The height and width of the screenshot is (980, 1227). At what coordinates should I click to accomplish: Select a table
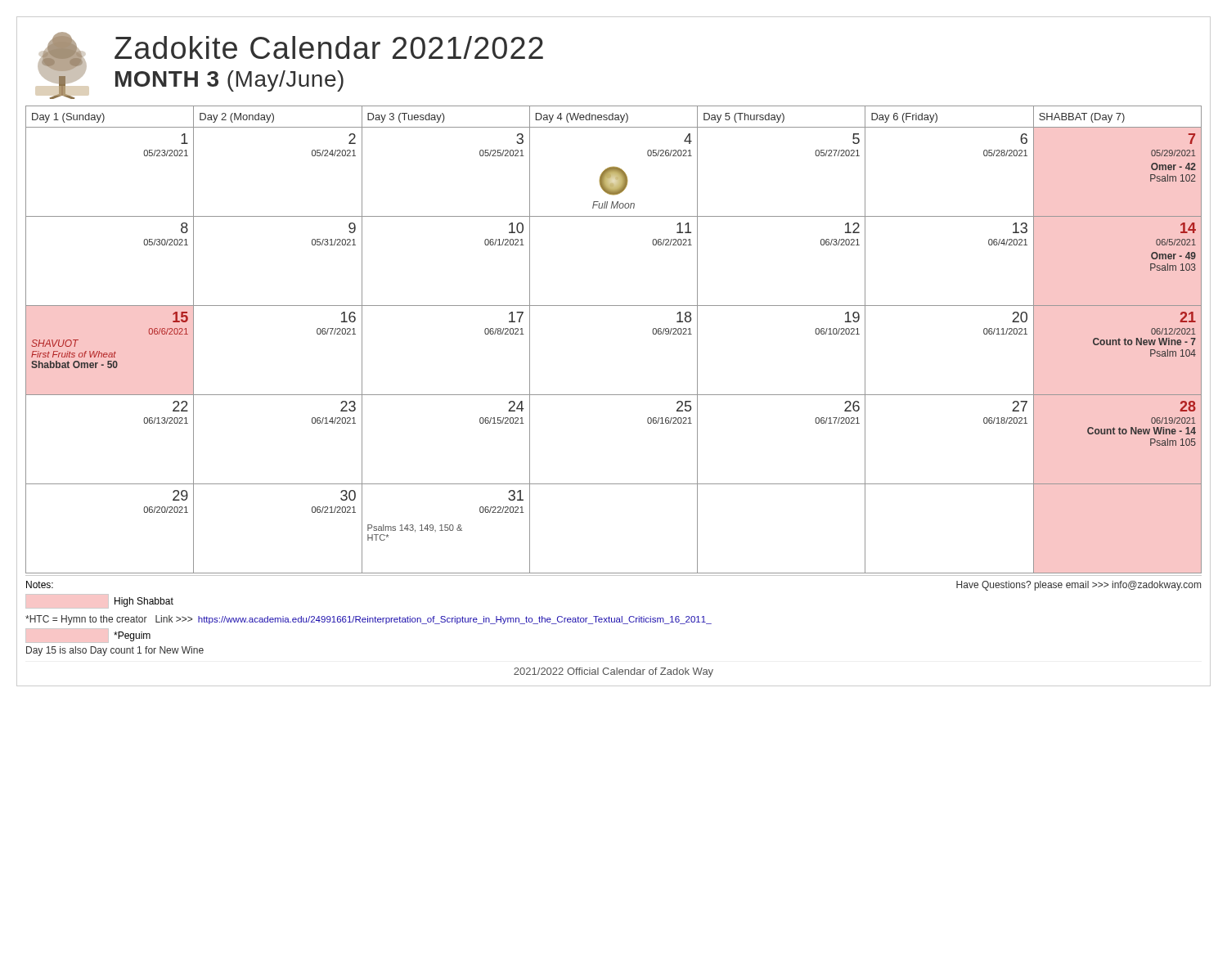(614, 339)
